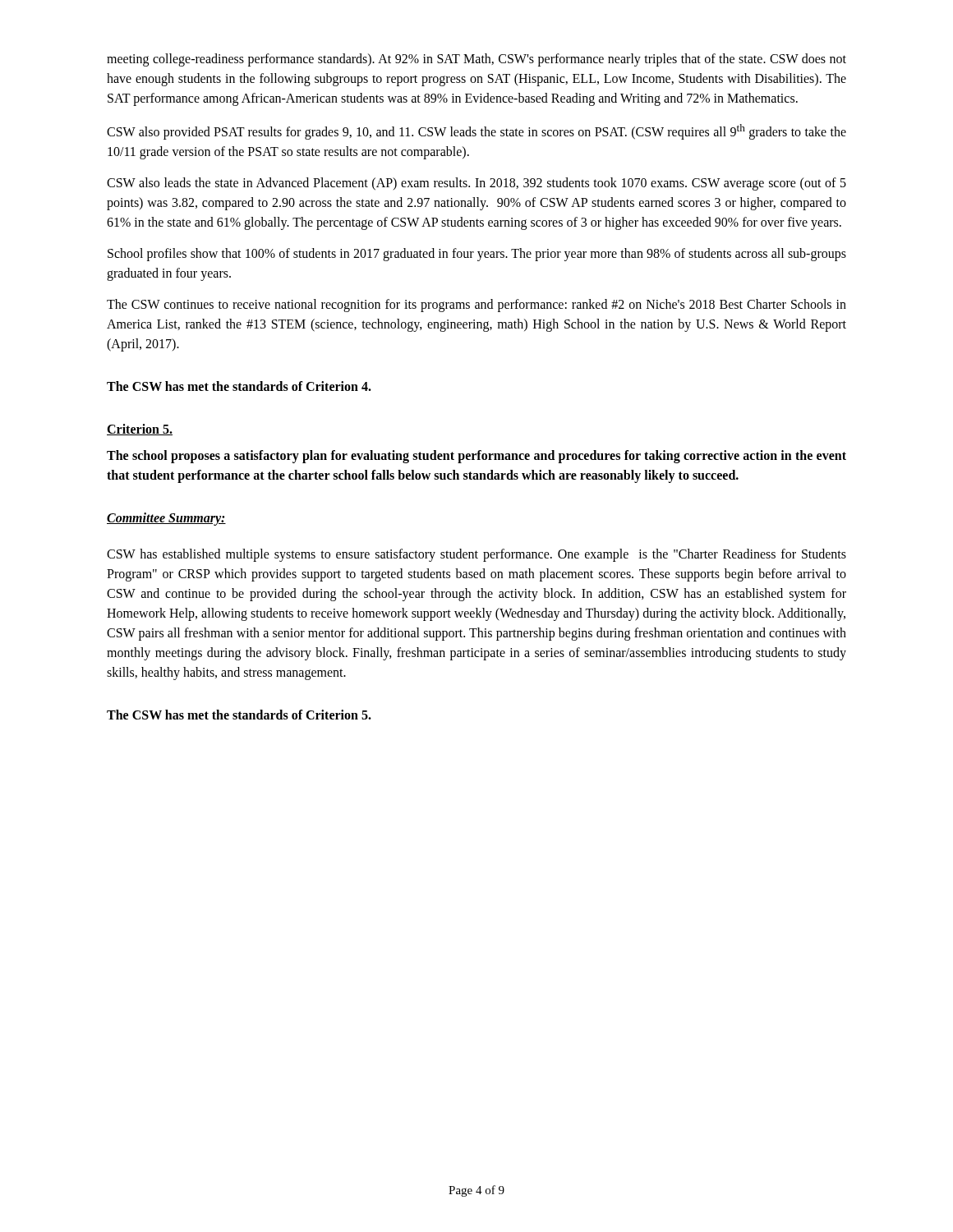Find the text block starting "The school proposes a satisfactory plan for evaluating"
Screen dimensions: 1232x953
pos(476,466)
